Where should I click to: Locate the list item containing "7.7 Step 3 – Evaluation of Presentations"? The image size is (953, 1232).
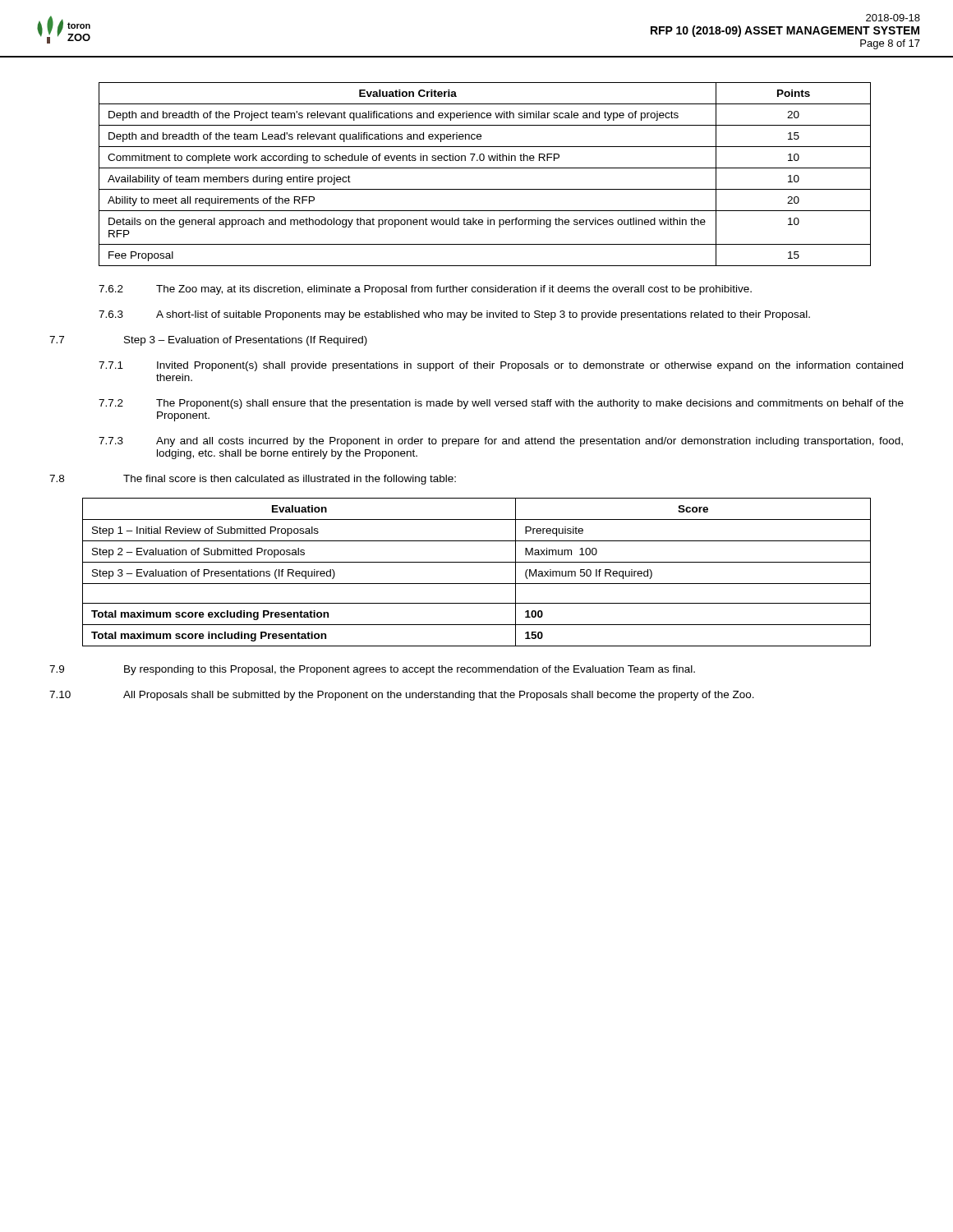[208, 341]
